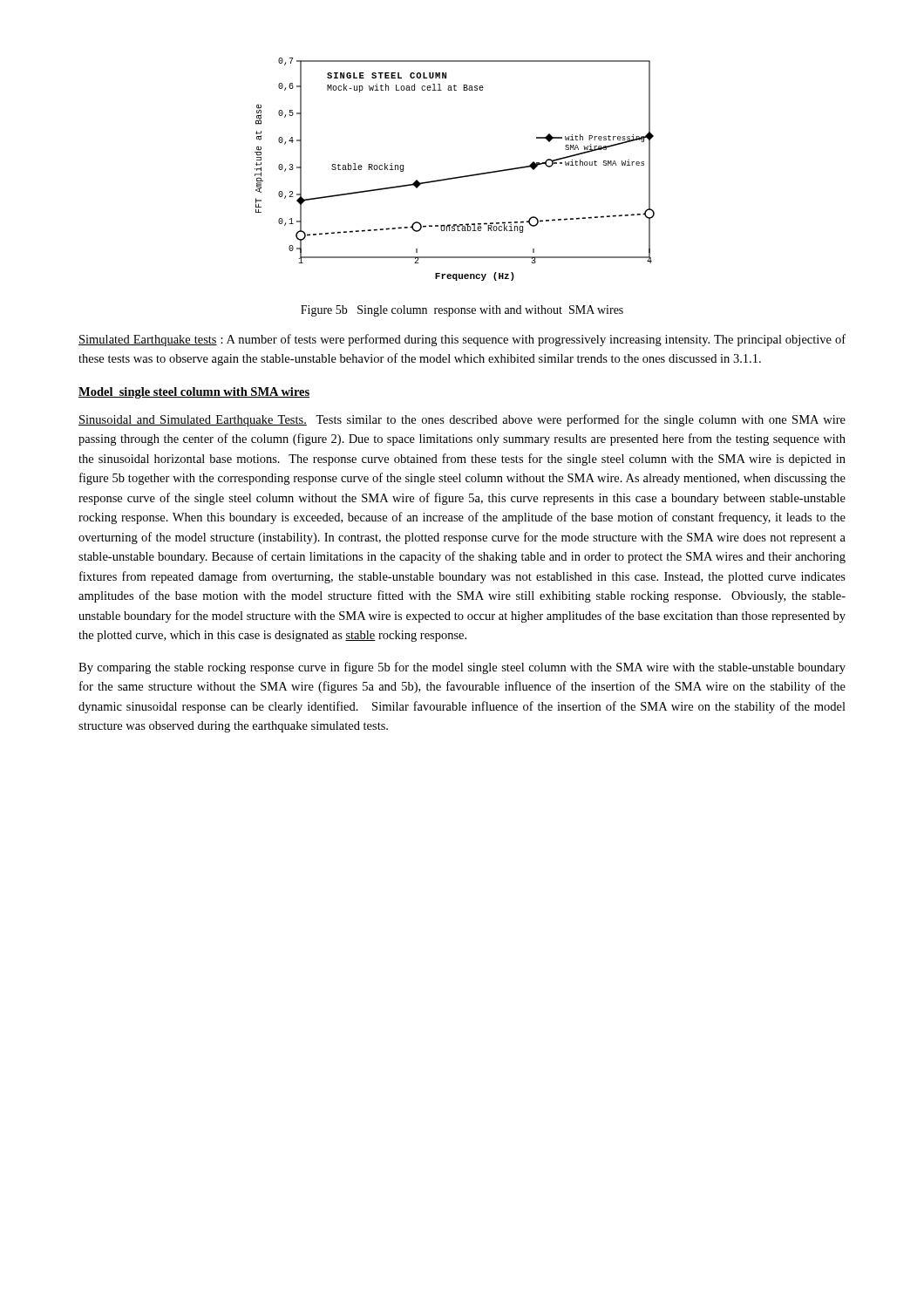Viewport: 924px width, 1308px height.
Task: Point to the section header beginning "Model single steel column with"
Action: click(x=194, y=391)
